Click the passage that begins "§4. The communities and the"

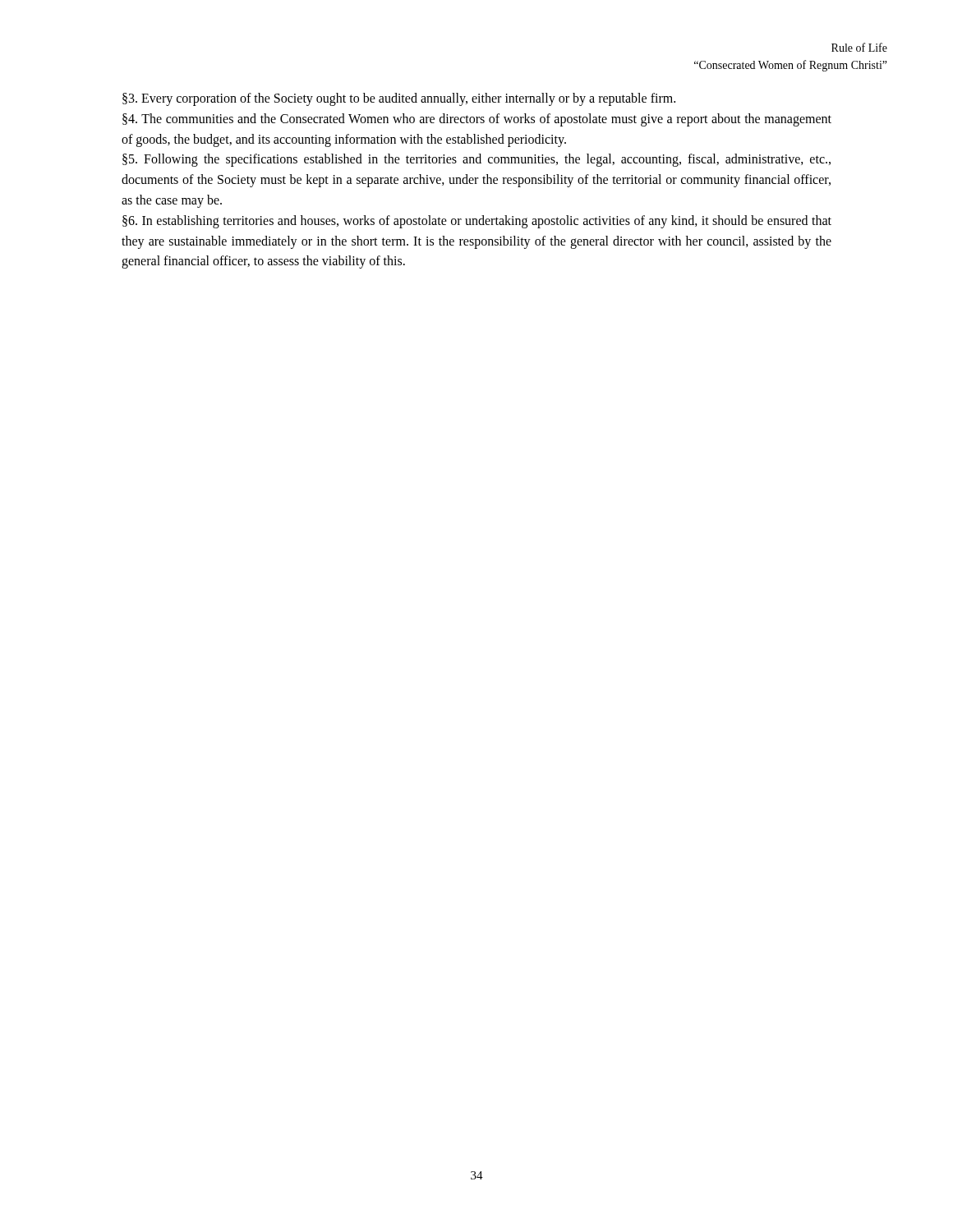pos(476,129)
